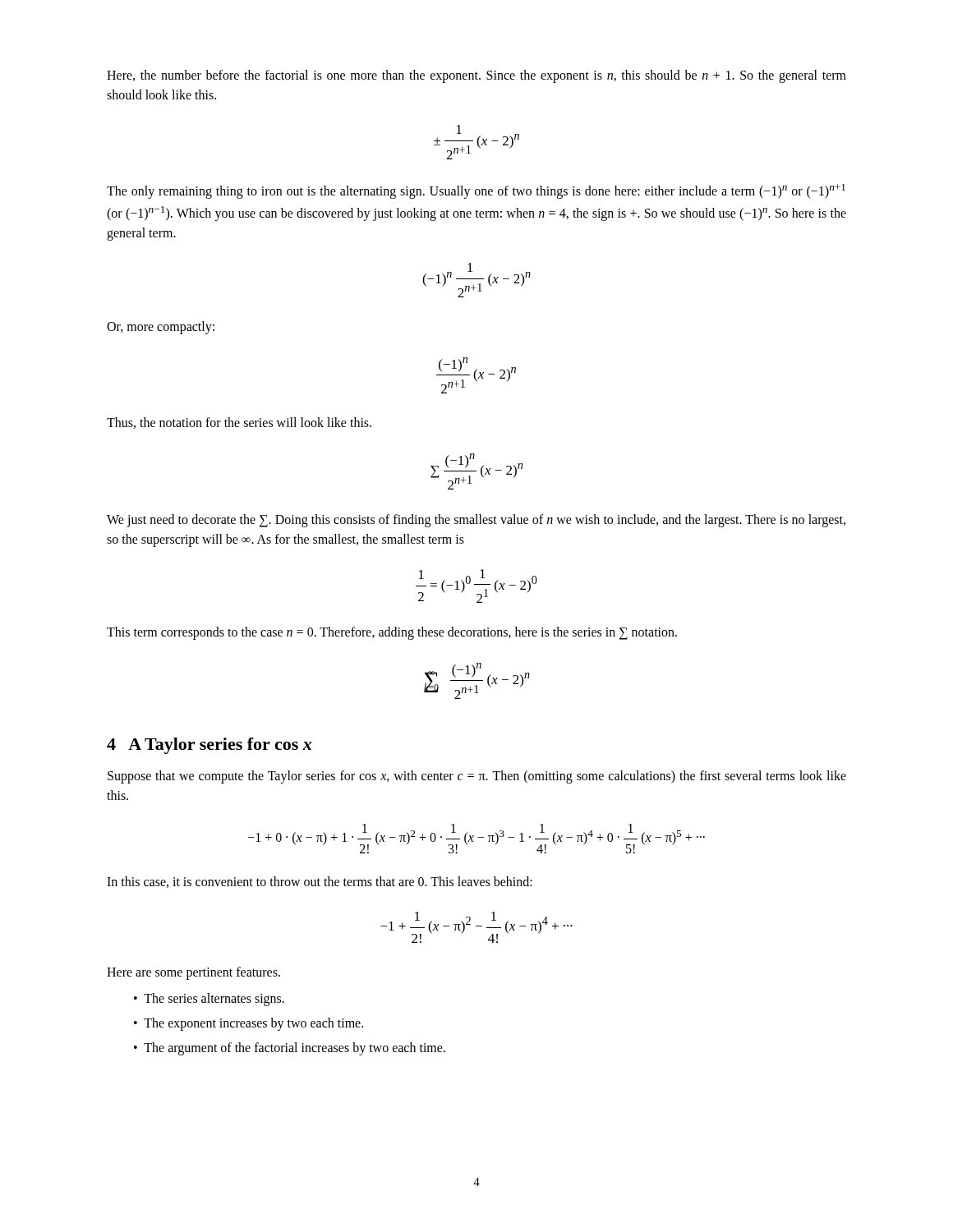
Task: Where is the formula that starts "∑ k=0 ∞ (−1)n 2n+1"?
Action: pyautogui.click(x=476, y=681)
